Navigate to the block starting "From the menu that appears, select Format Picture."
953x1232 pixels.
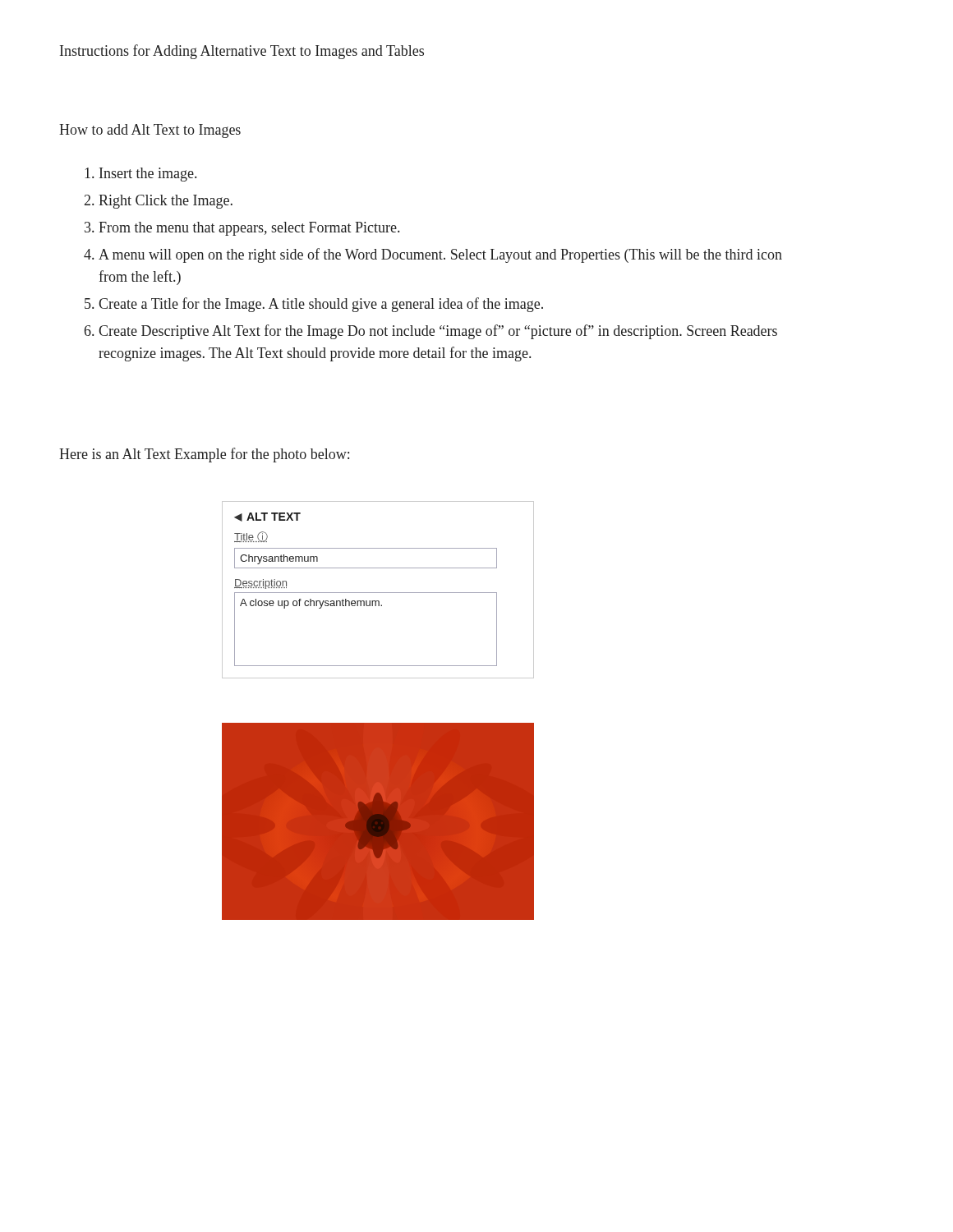pyautogui.click(x=249, y=227)
